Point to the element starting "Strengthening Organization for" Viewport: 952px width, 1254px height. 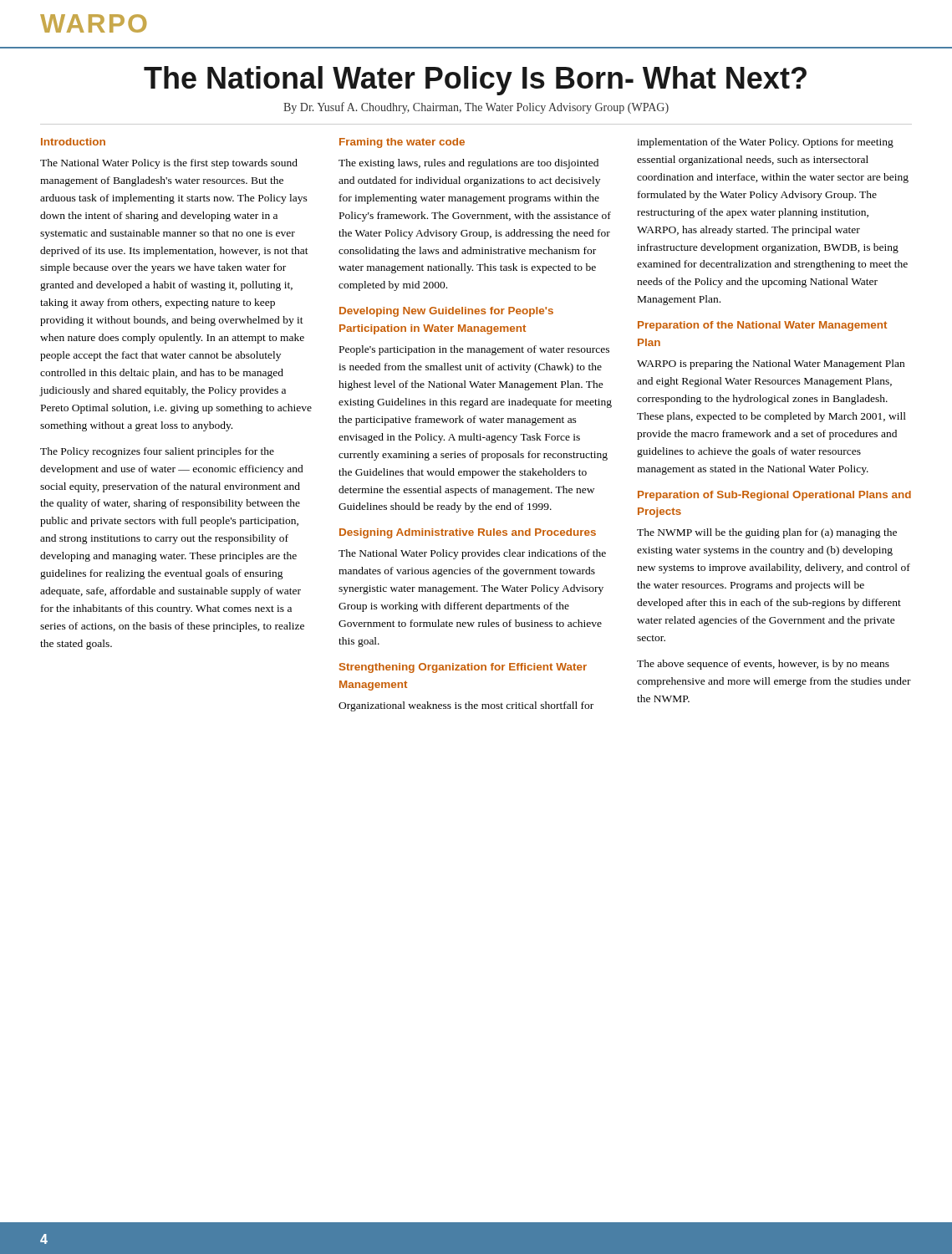pyautogui.click(x=463, y=675)
